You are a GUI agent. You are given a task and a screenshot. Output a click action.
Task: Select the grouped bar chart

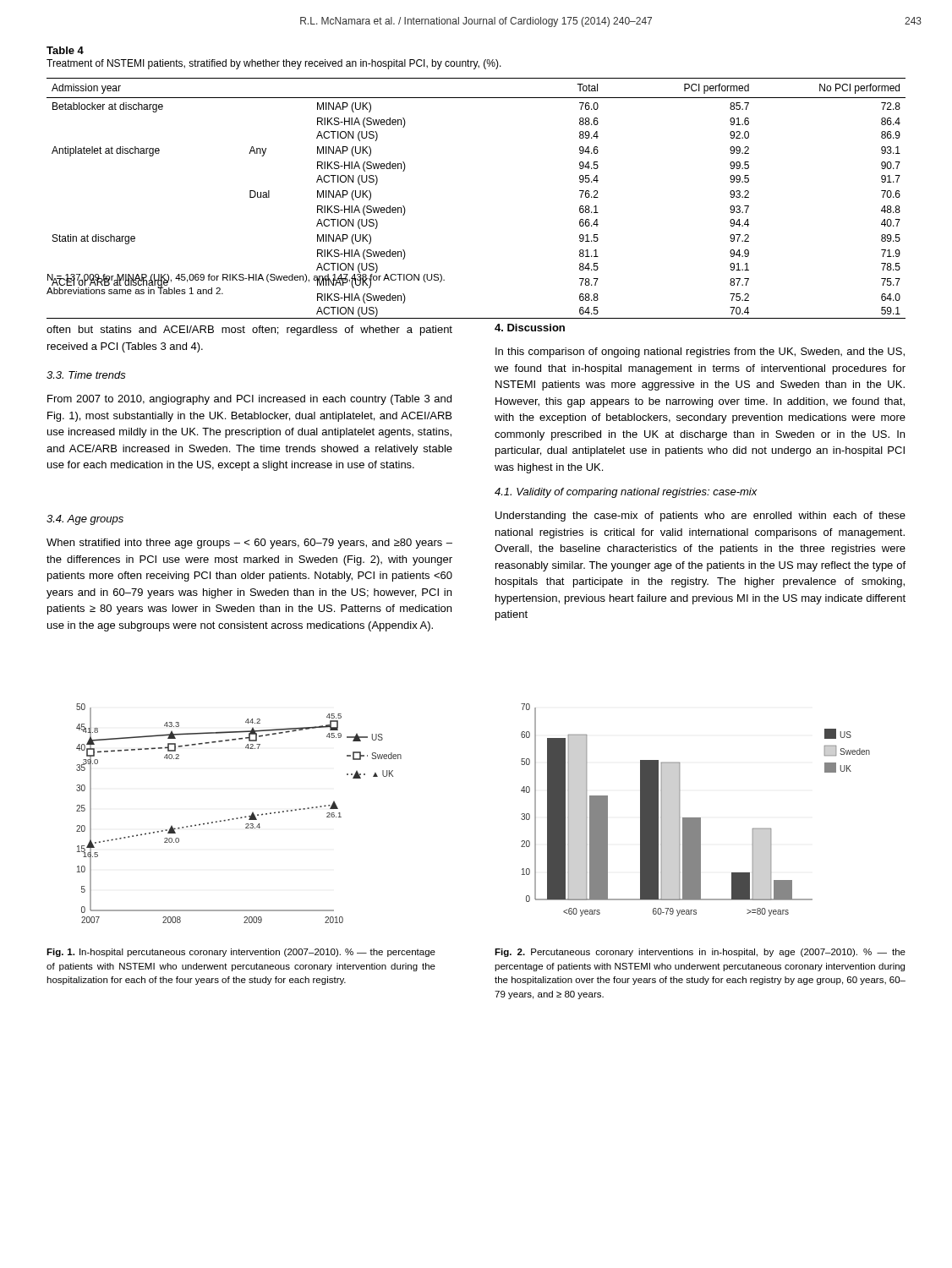[700, 817]
